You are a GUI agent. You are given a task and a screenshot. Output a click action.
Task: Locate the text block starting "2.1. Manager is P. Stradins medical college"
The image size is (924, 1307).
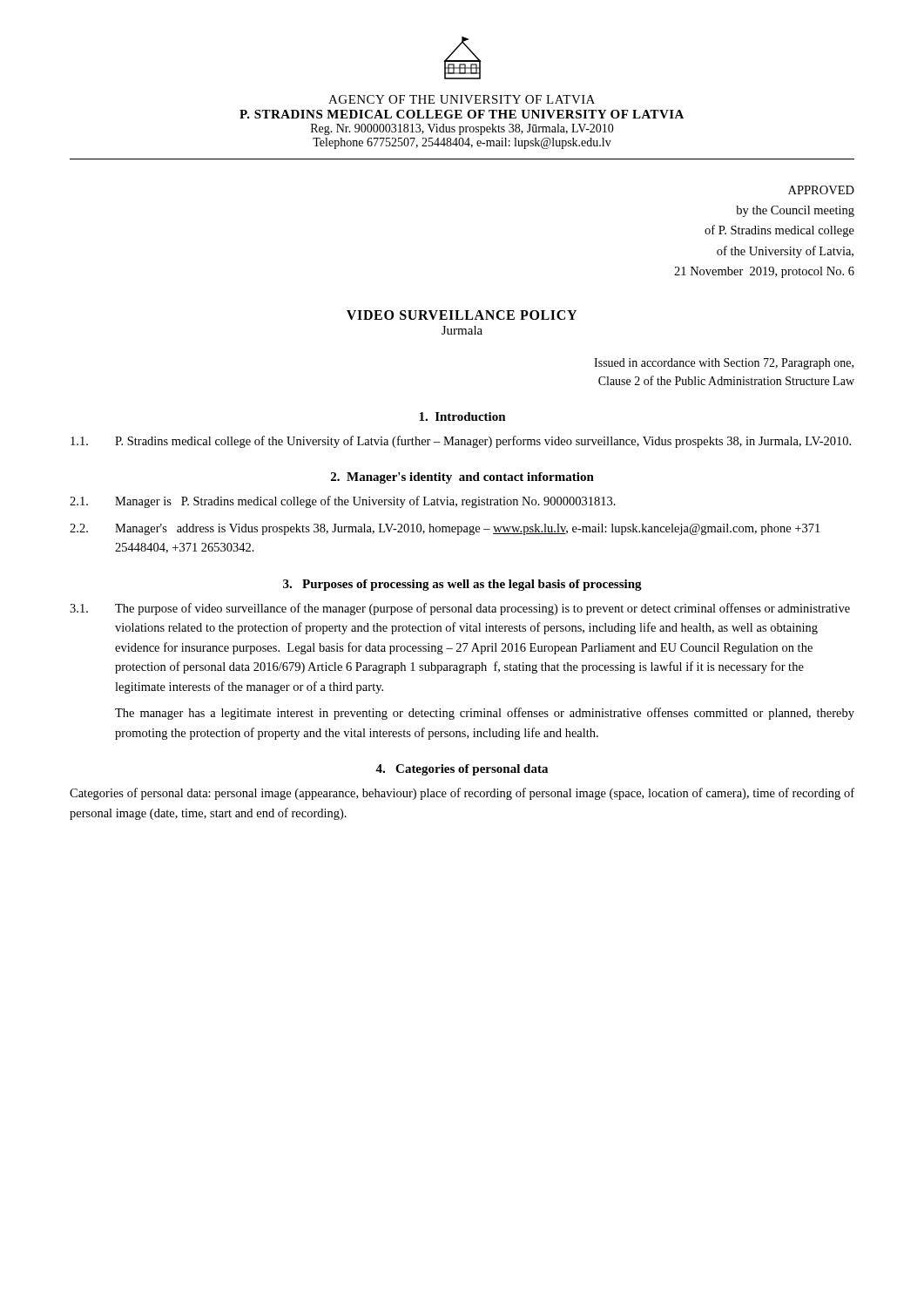pyautogui.click(x=462, y=502)
